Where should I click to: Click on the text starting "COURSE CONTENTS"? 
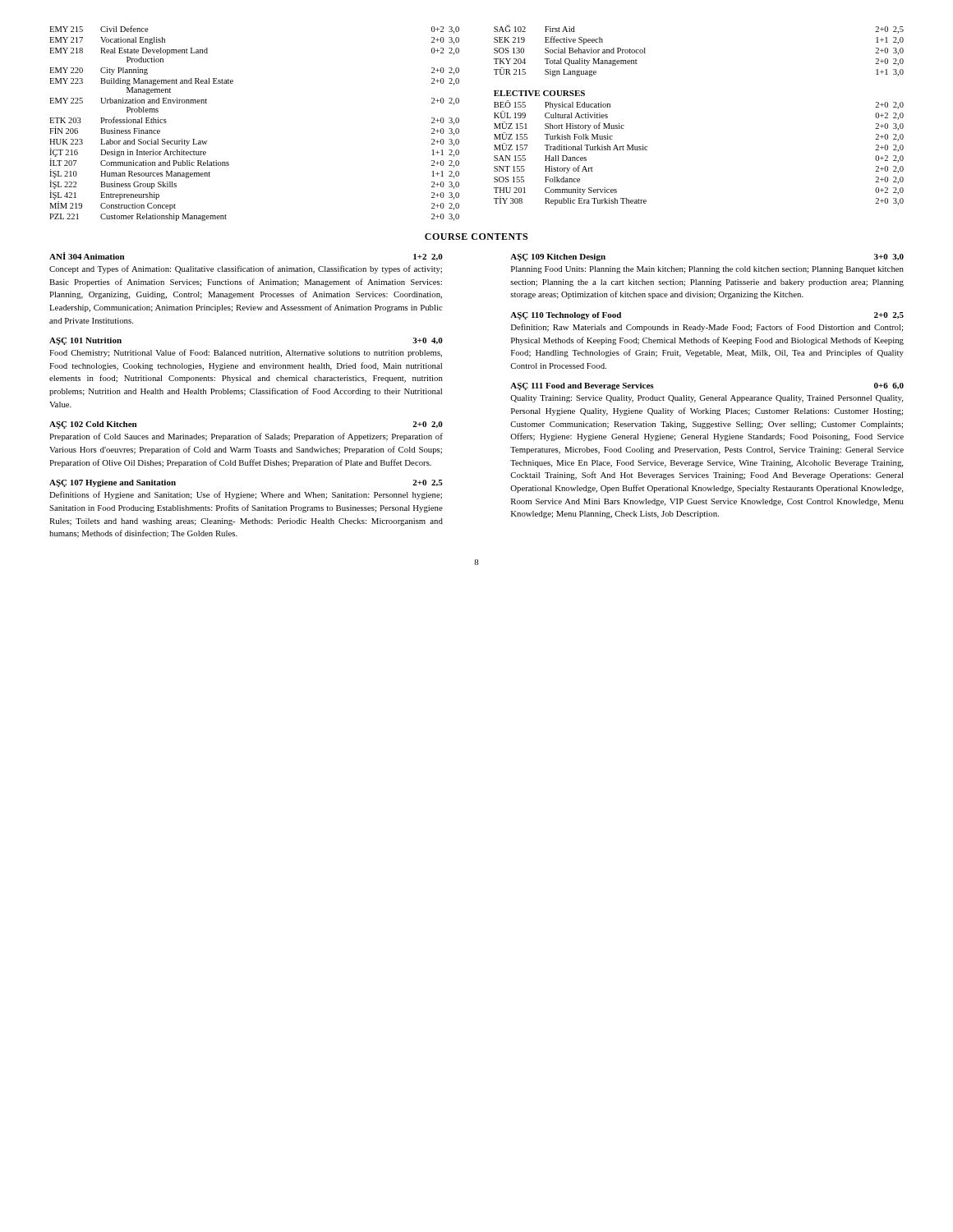(x=476, y=237)
